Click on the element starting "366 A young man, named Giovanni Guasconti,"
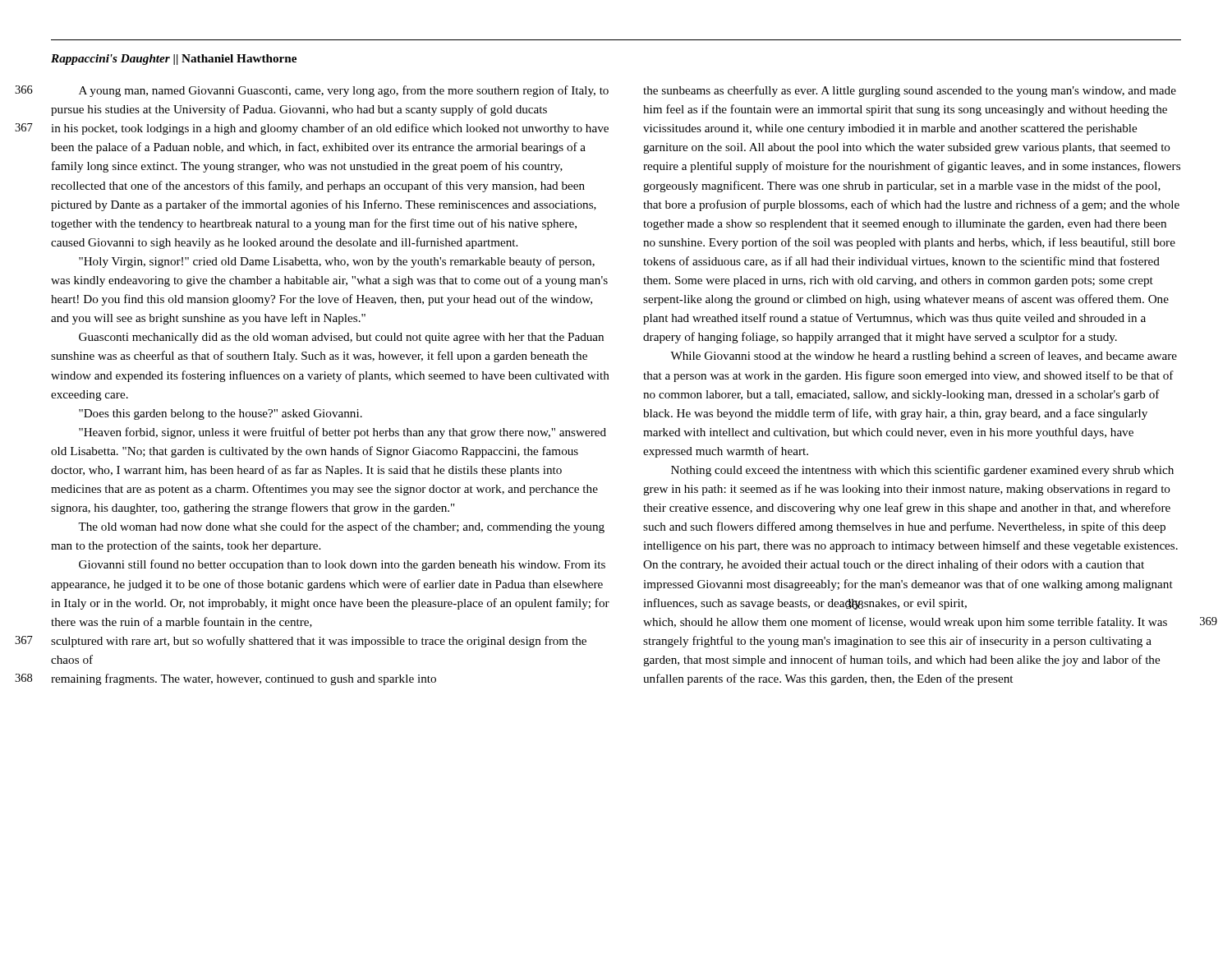The image size is (1232, 953). 332,384
